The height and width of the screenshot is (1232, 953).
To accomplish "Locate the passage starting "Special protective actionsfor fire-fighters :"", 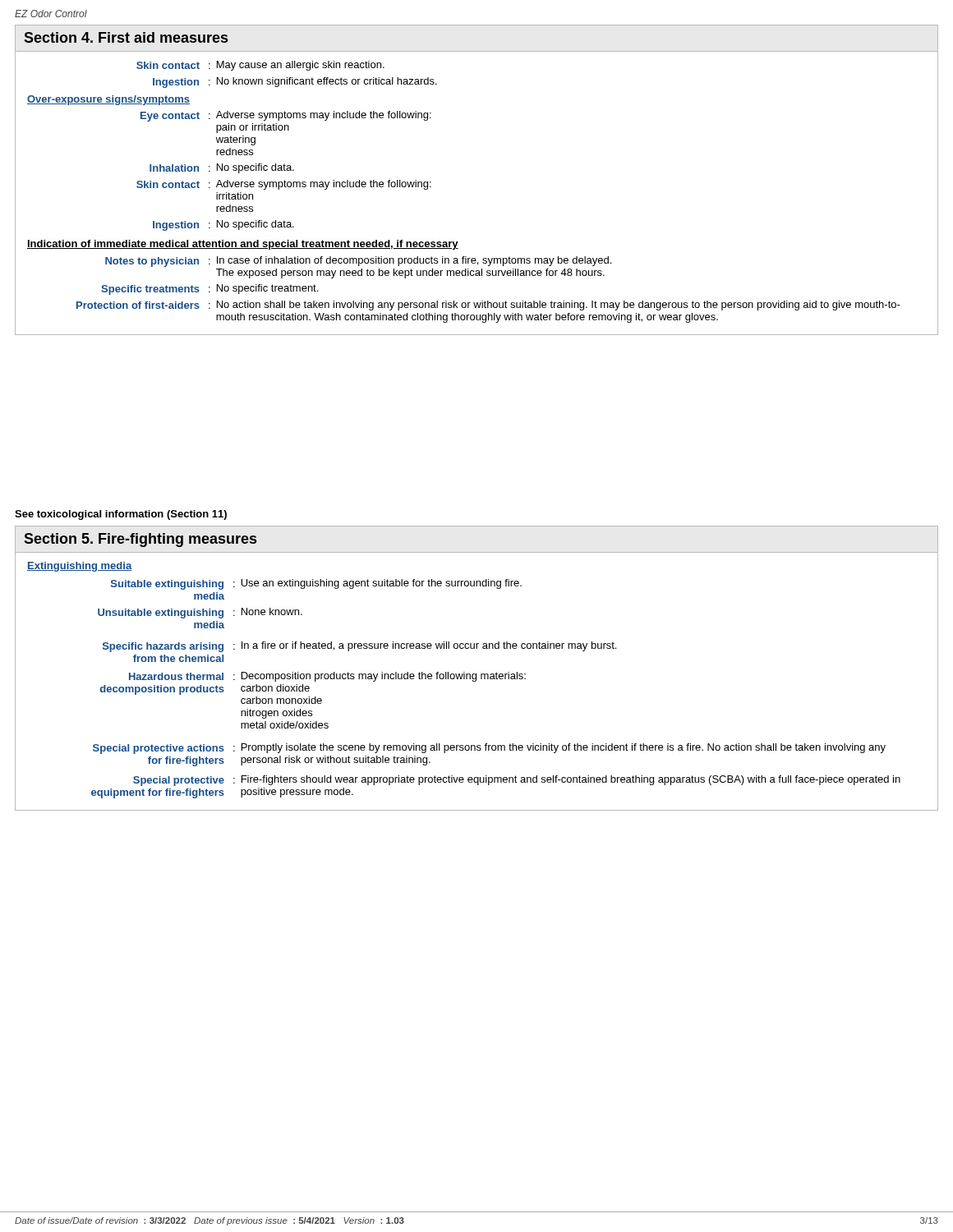I will (x=476, y=754).
